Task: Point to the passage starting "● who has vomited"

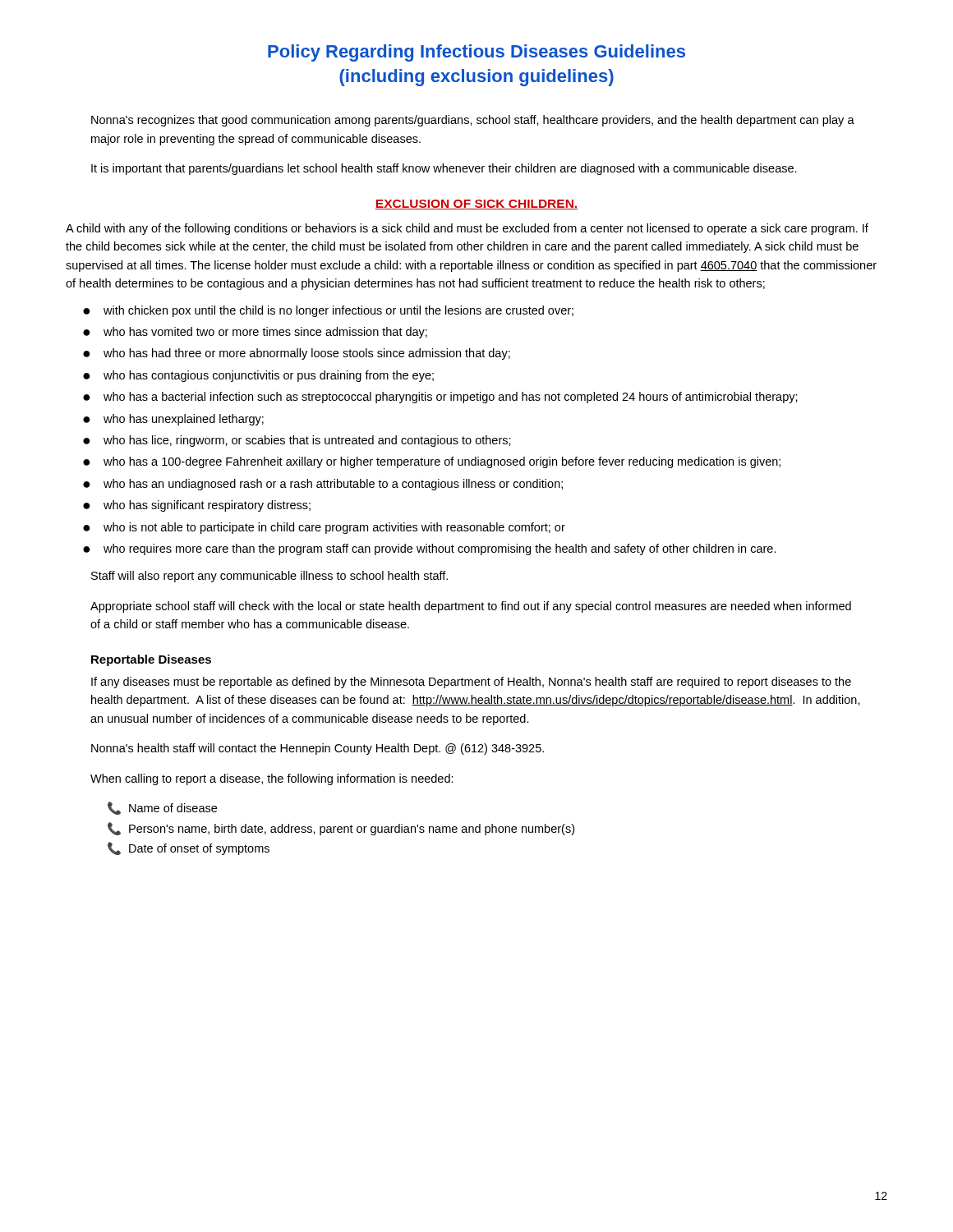Action: pyautogui.click(x=255, y=333)
